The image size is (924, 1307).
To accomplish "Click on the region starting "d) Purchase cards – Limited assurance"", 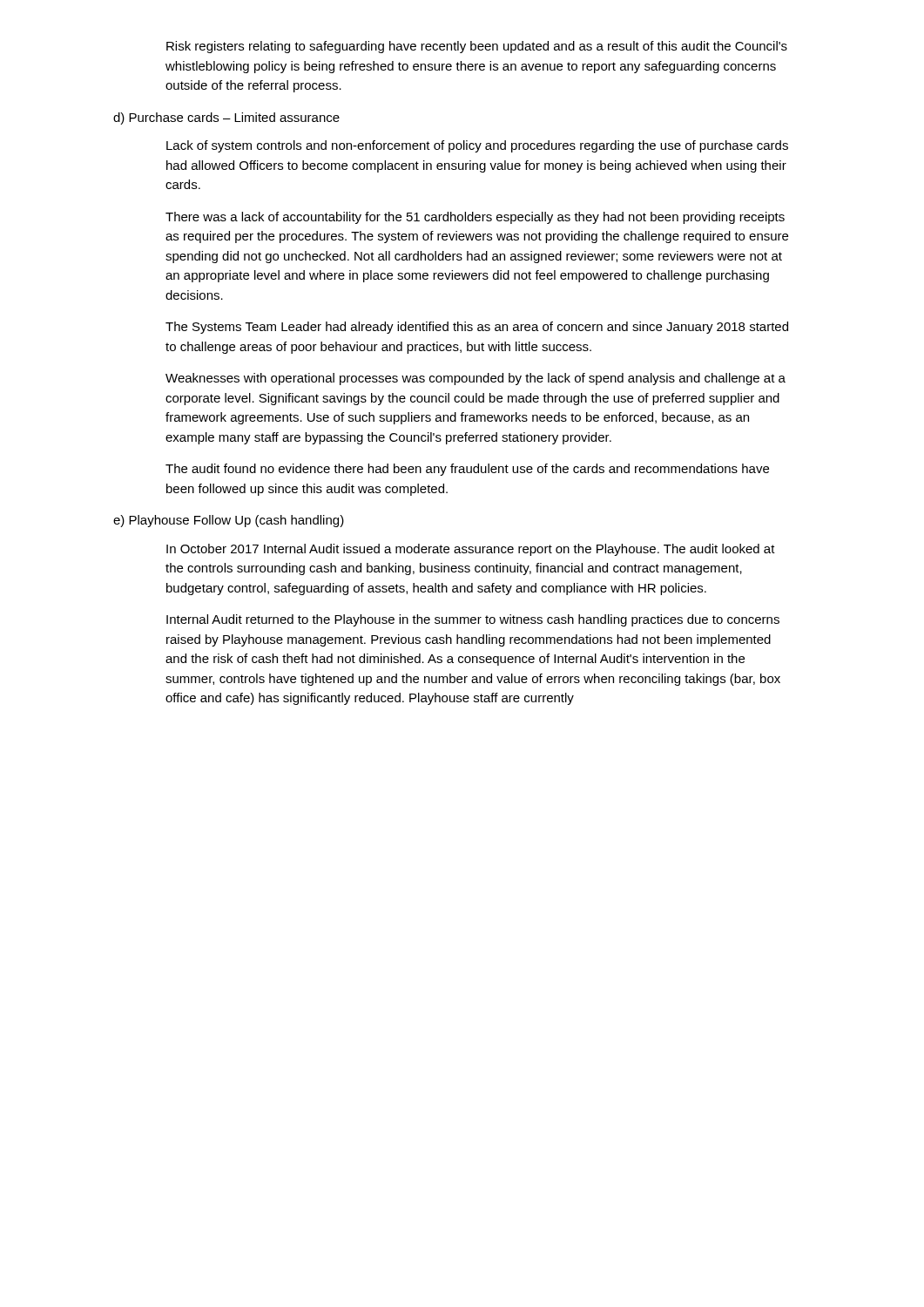I will click(226, 119).
